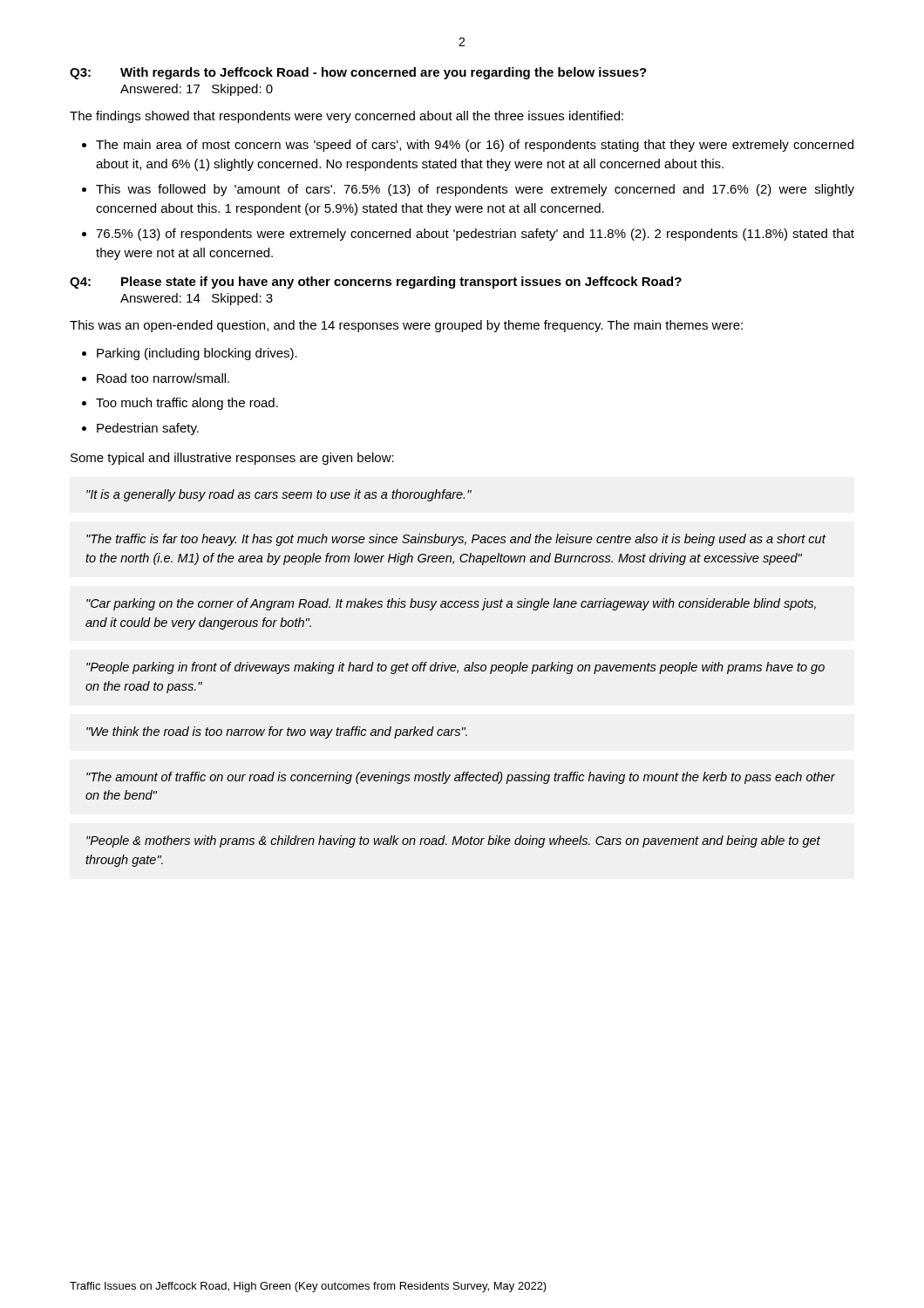Image resolution: width=924 pixels, height=1308 pixels.
Task: Locate the list item that says "76.5% (13) of respondents were extremely"
Action: (x=475, y=243)
